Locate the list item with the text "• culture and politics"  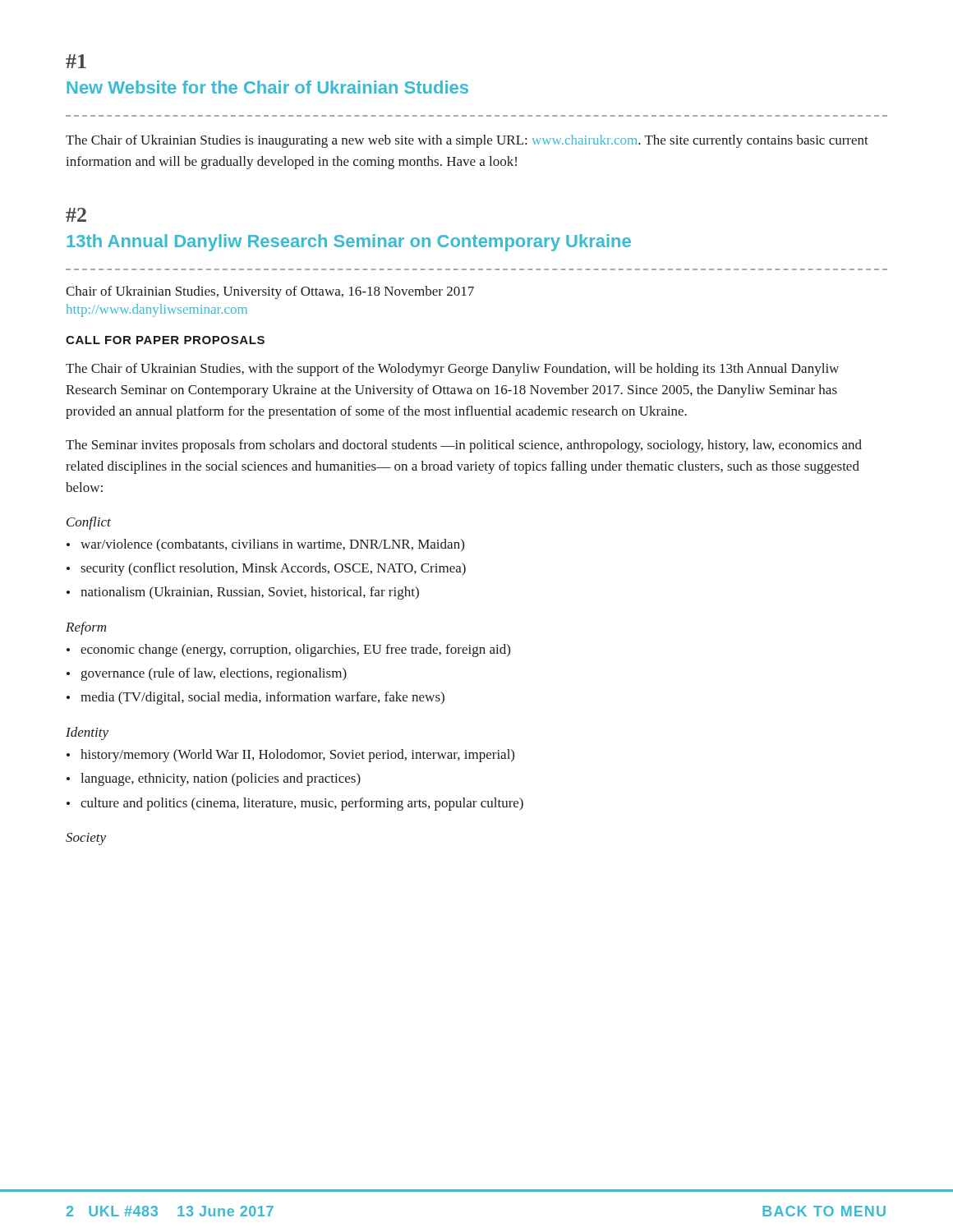click(295, 803)
